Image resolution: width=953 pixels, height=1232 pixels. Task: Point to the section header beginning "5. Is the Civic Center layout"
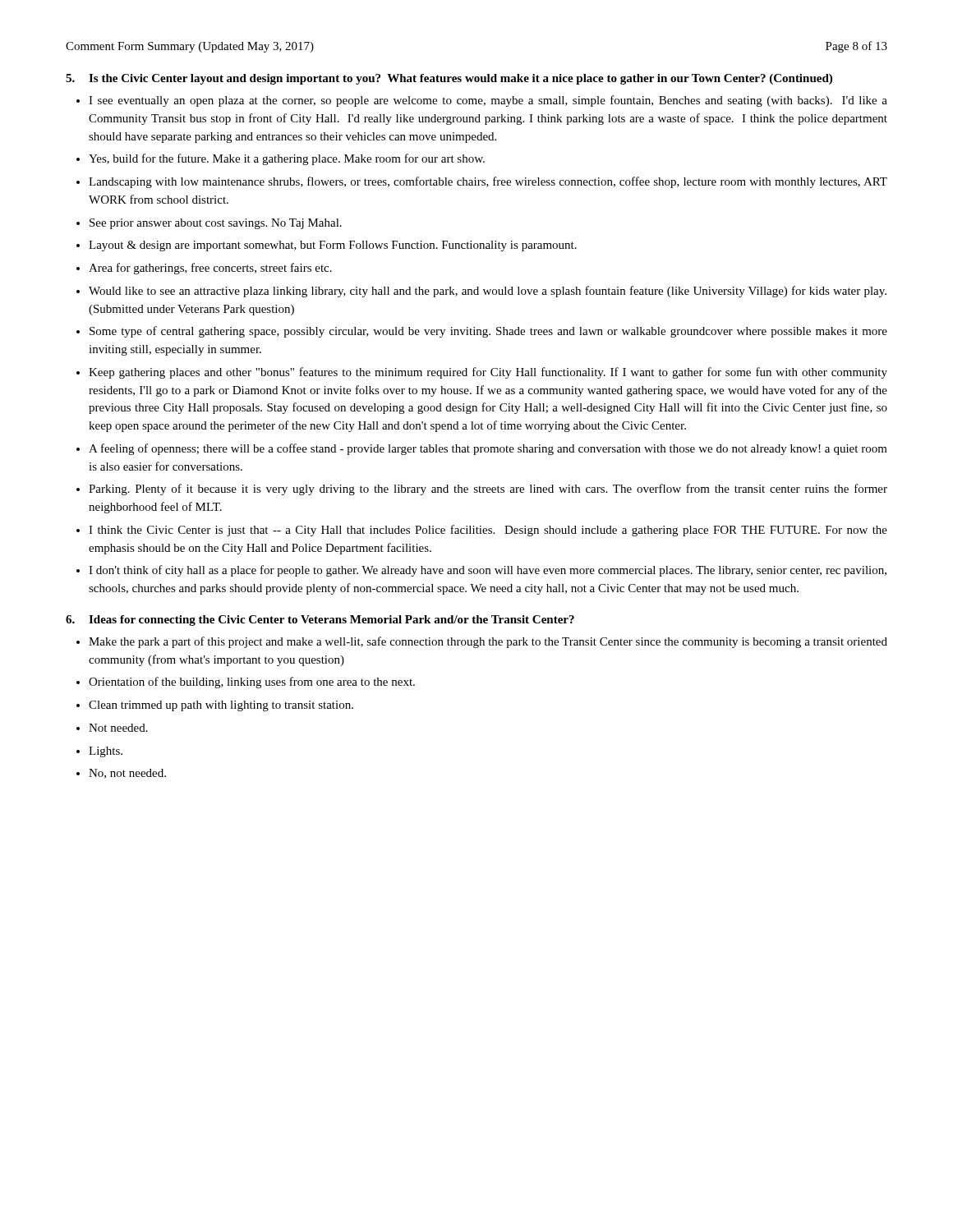449,78
